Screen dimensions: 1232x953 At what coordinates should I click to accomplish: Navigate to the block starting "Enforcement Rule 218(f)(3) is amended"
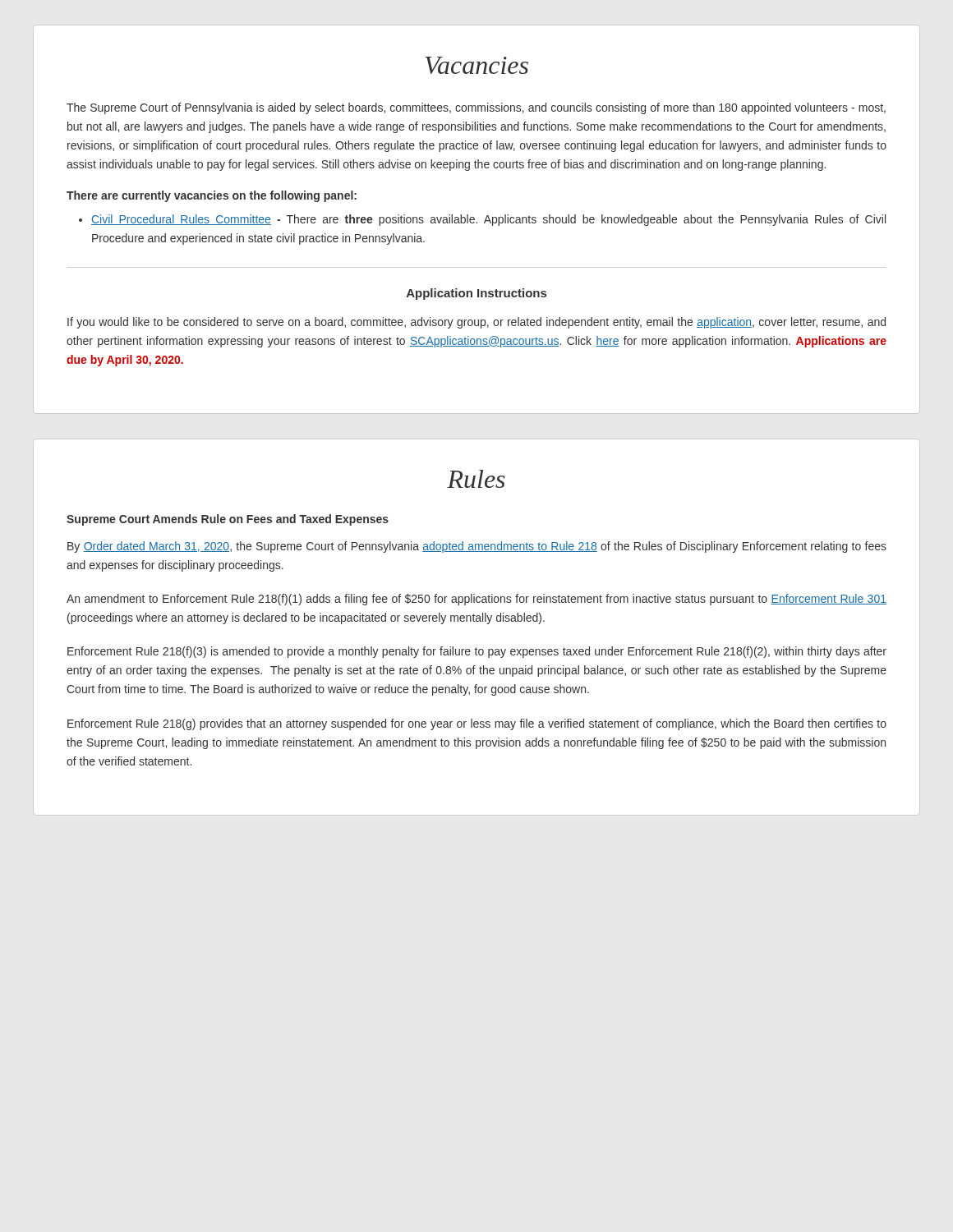pyautogui.click(x=476, y=671)
